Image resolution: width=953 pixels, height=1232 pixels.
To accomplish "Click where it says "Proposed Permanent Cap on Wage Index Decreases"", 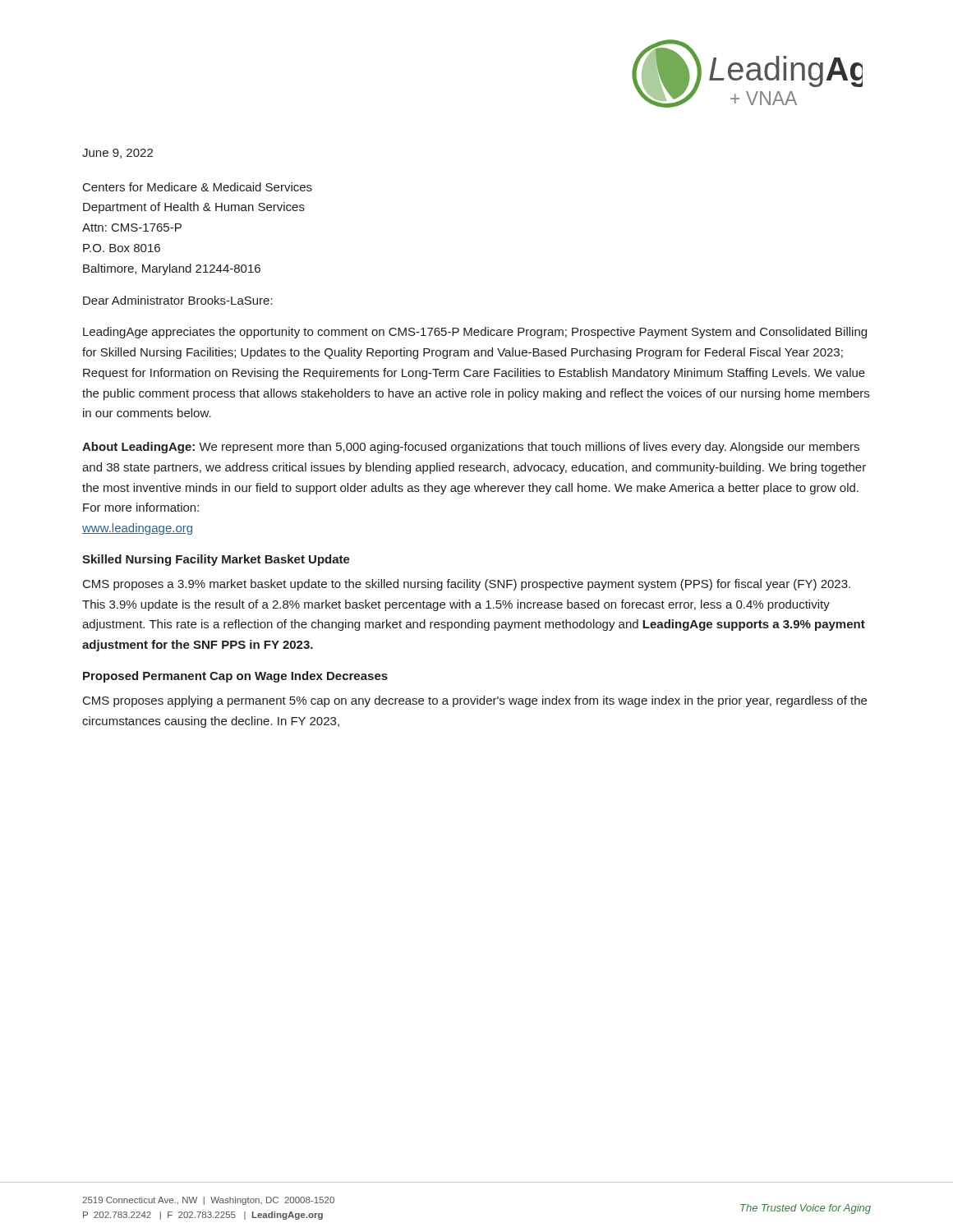I will point(235,675).
